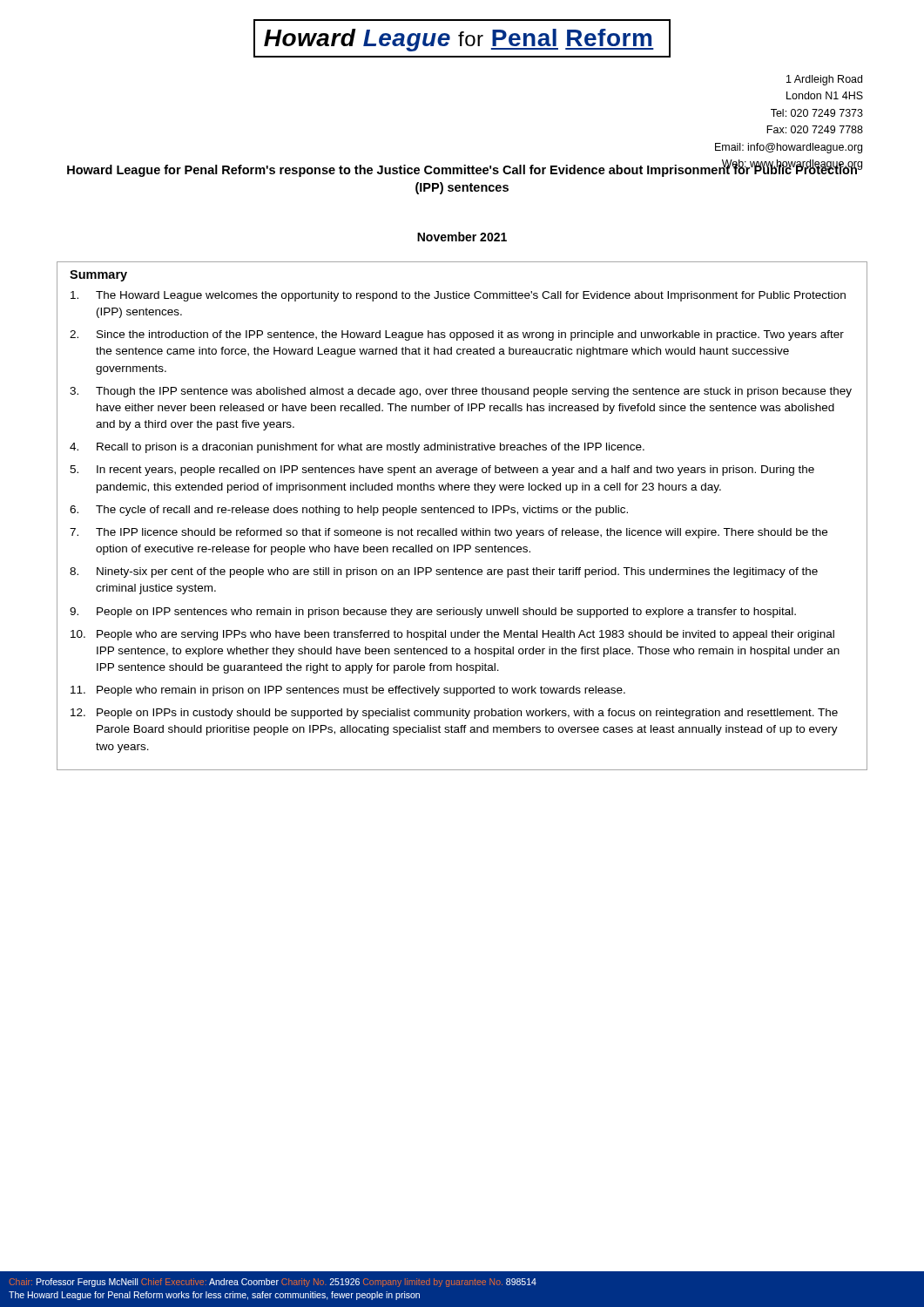Find the block on this page that starts "The Howard League welcomes the opportunity to respond"
This screenshot has width=924, height=1307.
(462, 303)
